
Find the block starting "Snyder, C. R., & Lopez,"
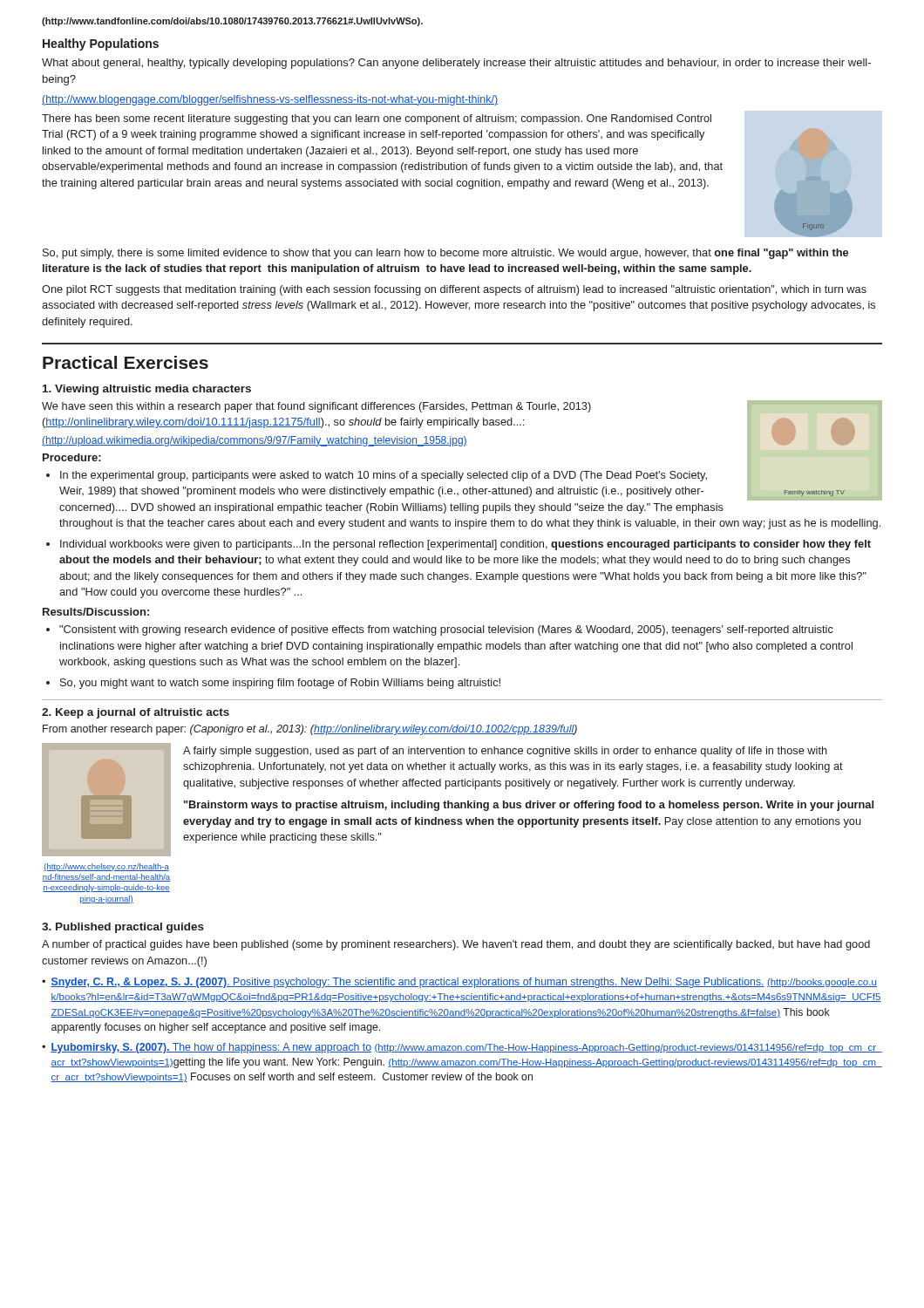click(466, 1005)
